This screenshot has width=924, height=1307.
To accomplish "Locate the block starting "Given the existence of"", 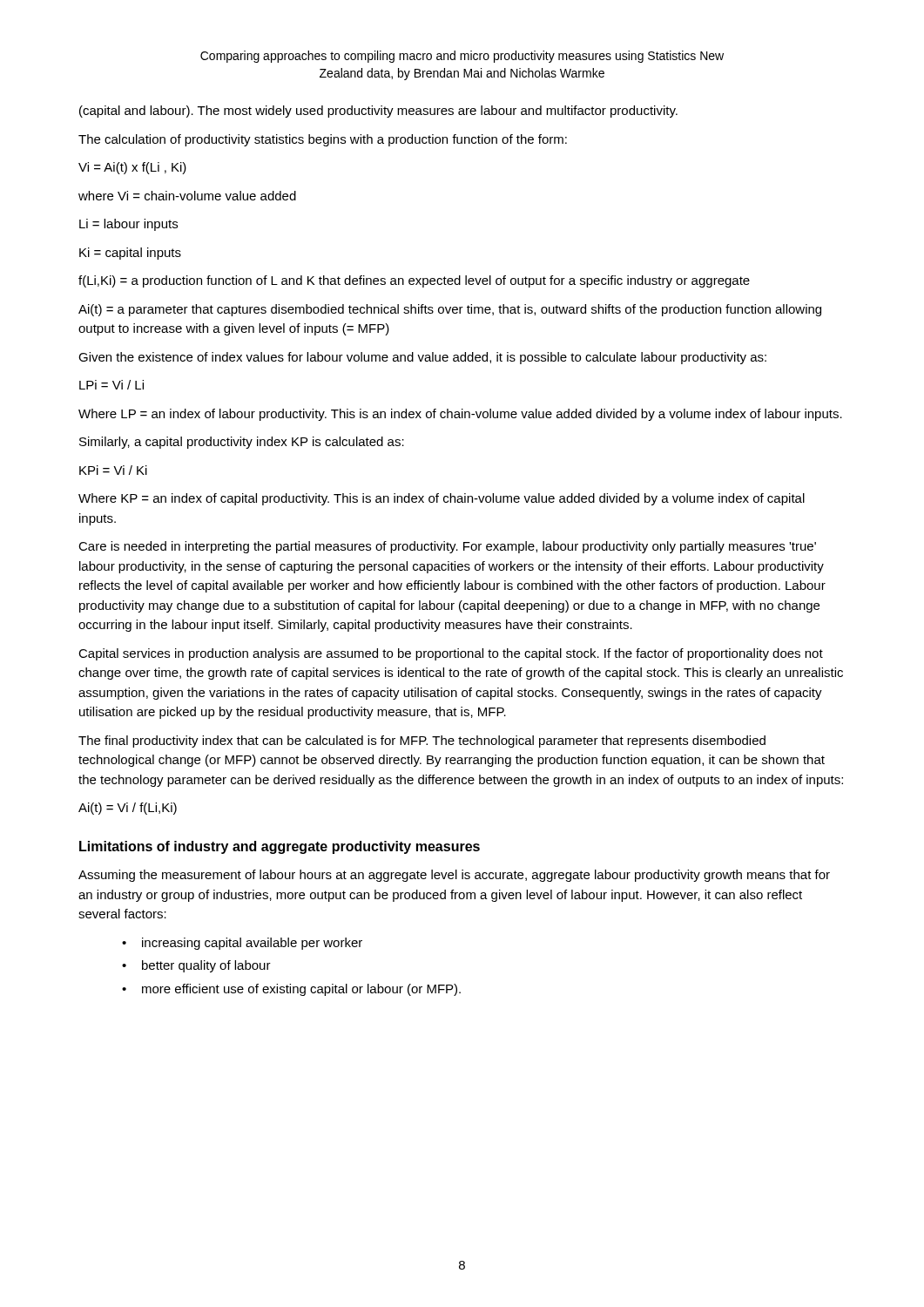I will click(x=423, y=357).
